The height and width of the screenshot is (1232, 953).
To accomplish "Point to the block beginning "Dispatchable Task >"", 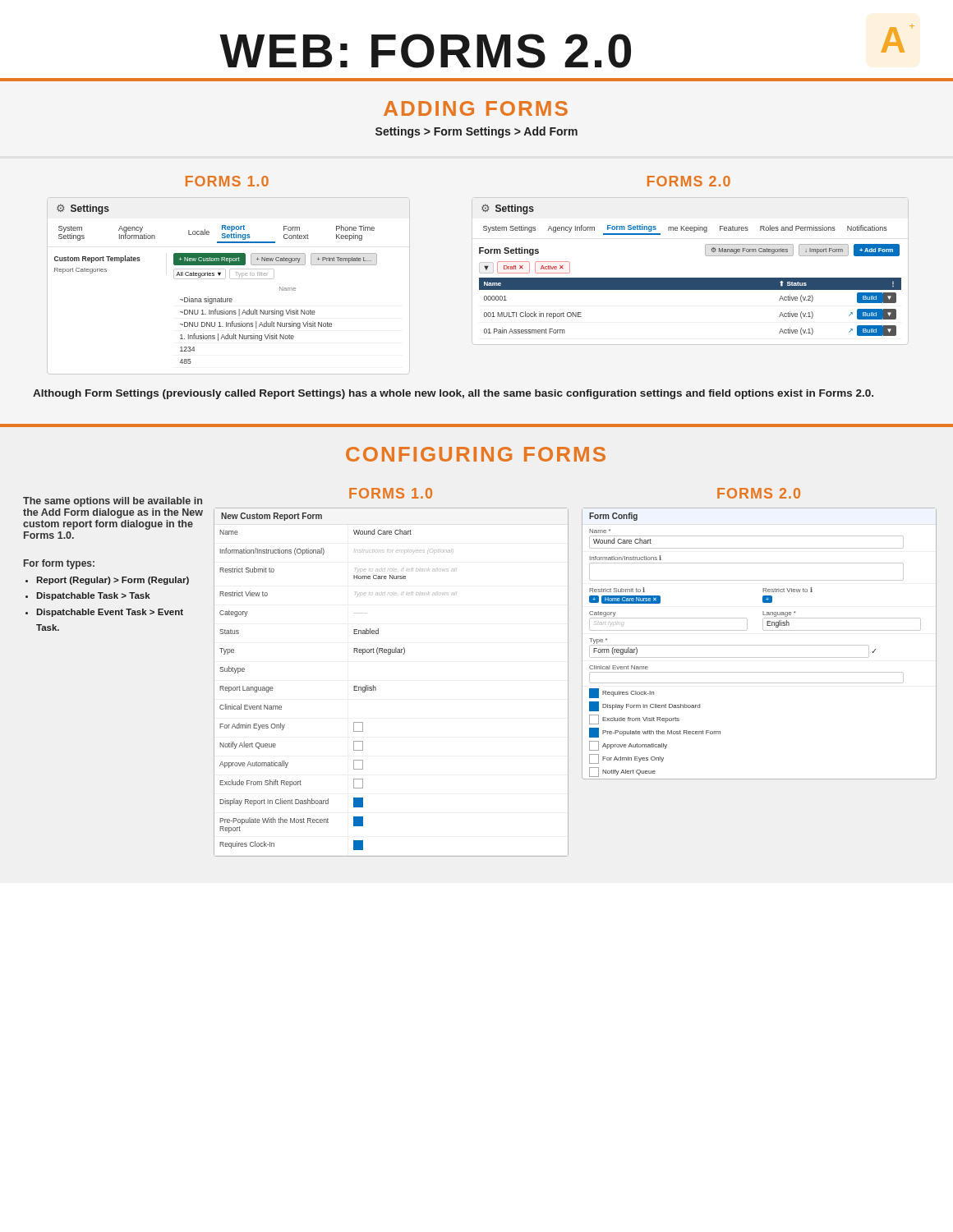I will tap(93, 596).
